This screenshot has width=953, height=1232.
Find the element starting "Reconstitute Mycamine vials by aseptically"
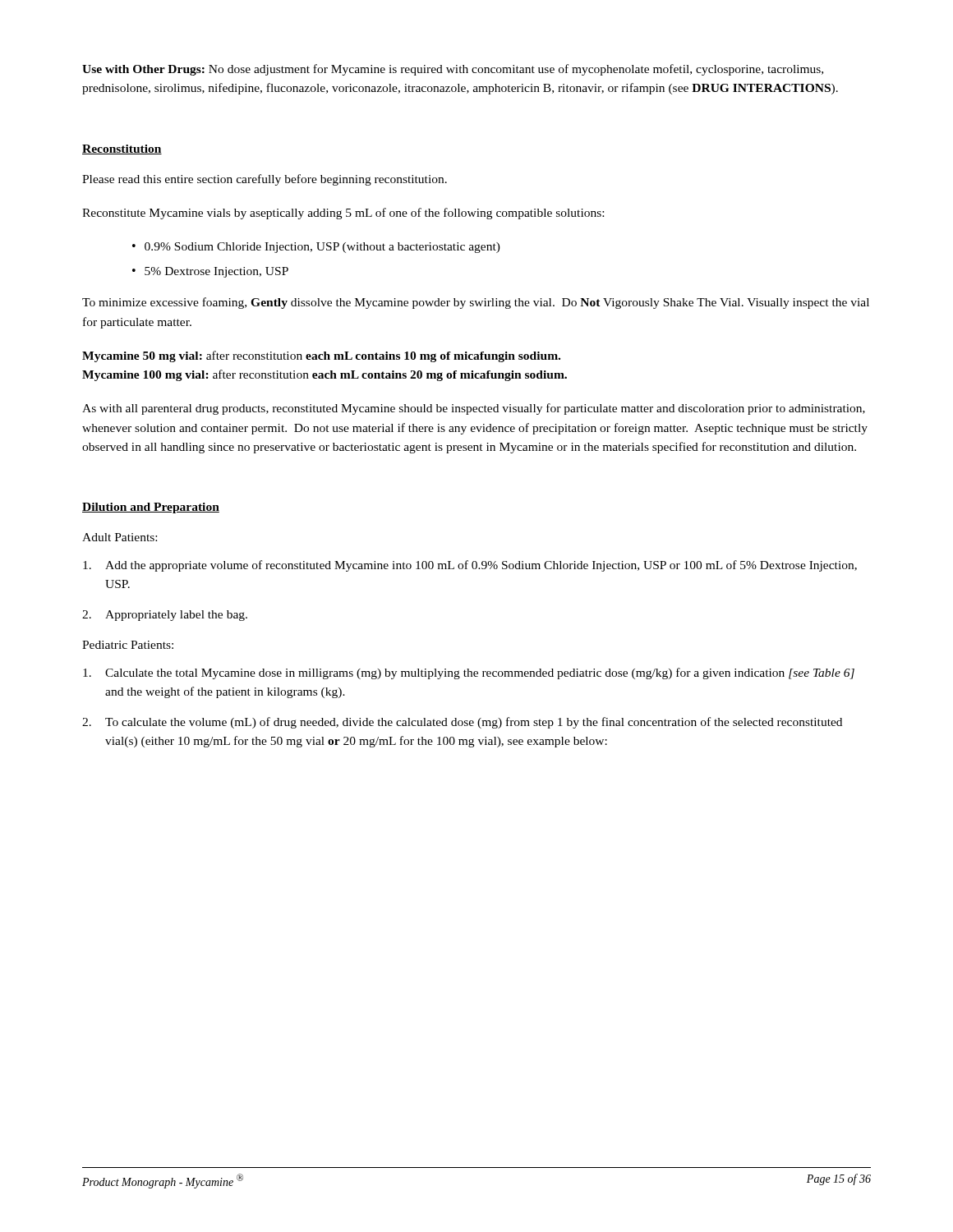[344, 212]
